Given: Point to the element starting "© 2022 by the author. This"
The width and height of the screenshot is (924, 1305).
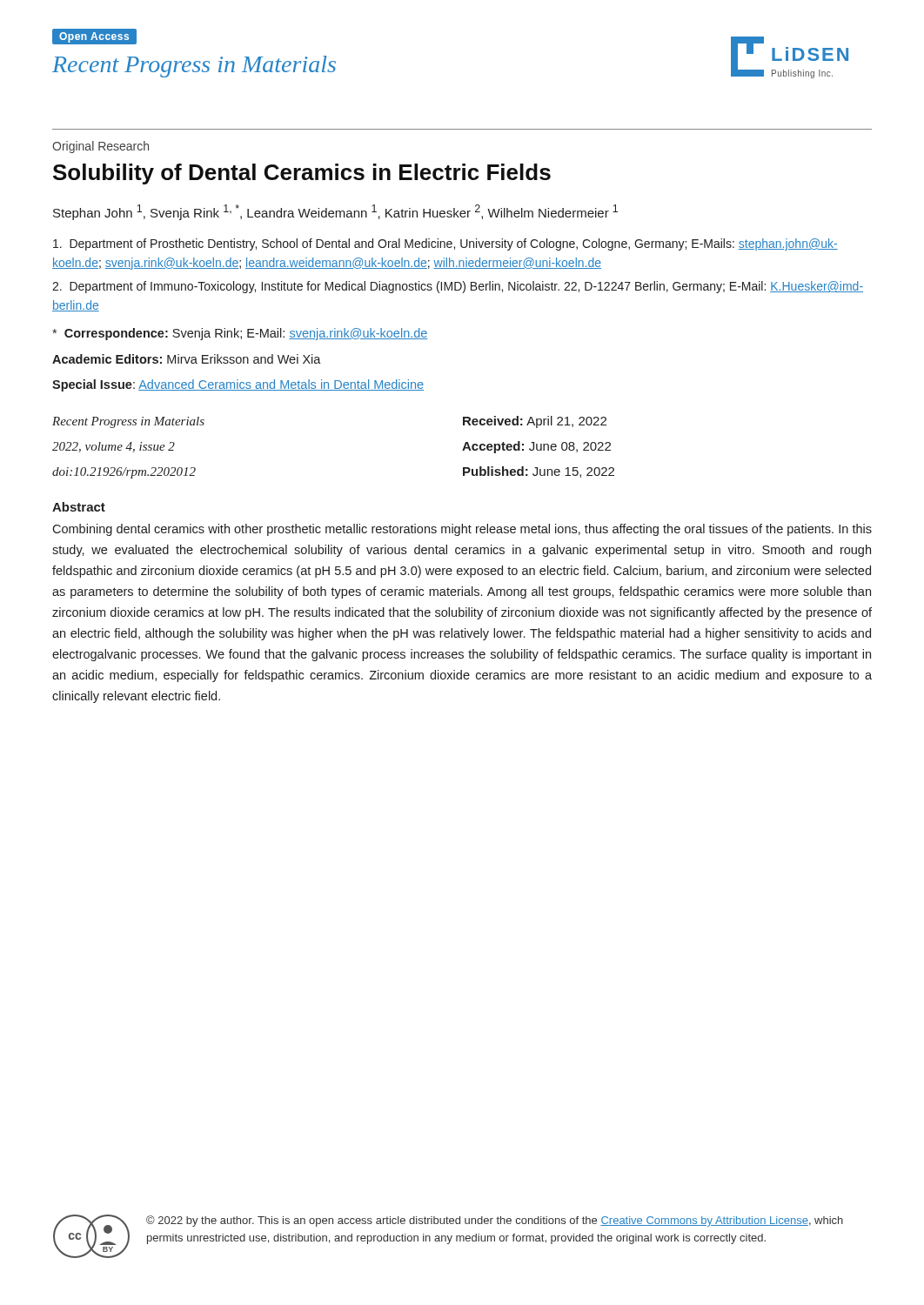Looking at the screenshot, I should tap(495, 1229).
